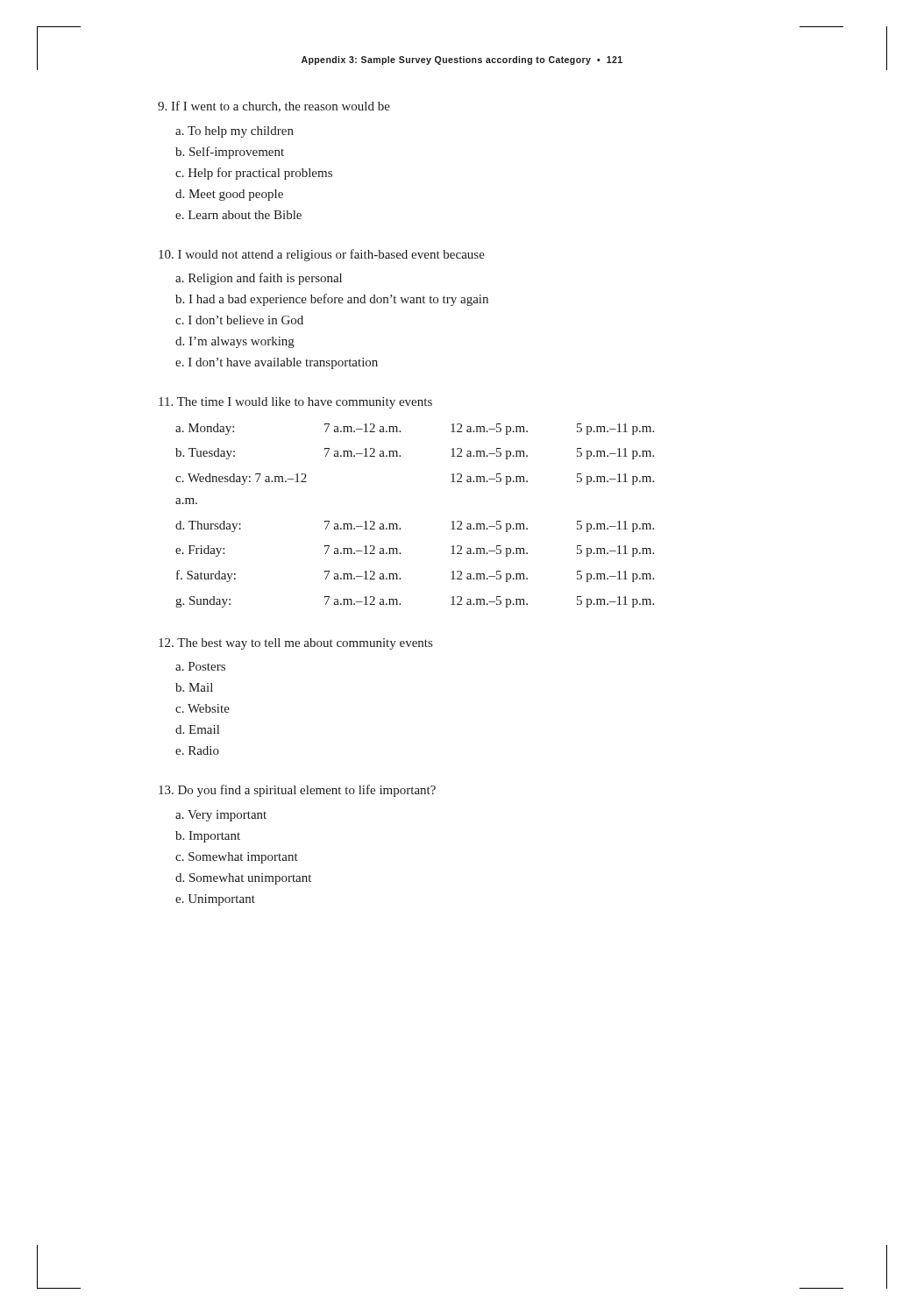Screen dimensions: 1315x924
Task: Select the passage starting "c. Help for practical problems"
Action: [x=254, y=172]
